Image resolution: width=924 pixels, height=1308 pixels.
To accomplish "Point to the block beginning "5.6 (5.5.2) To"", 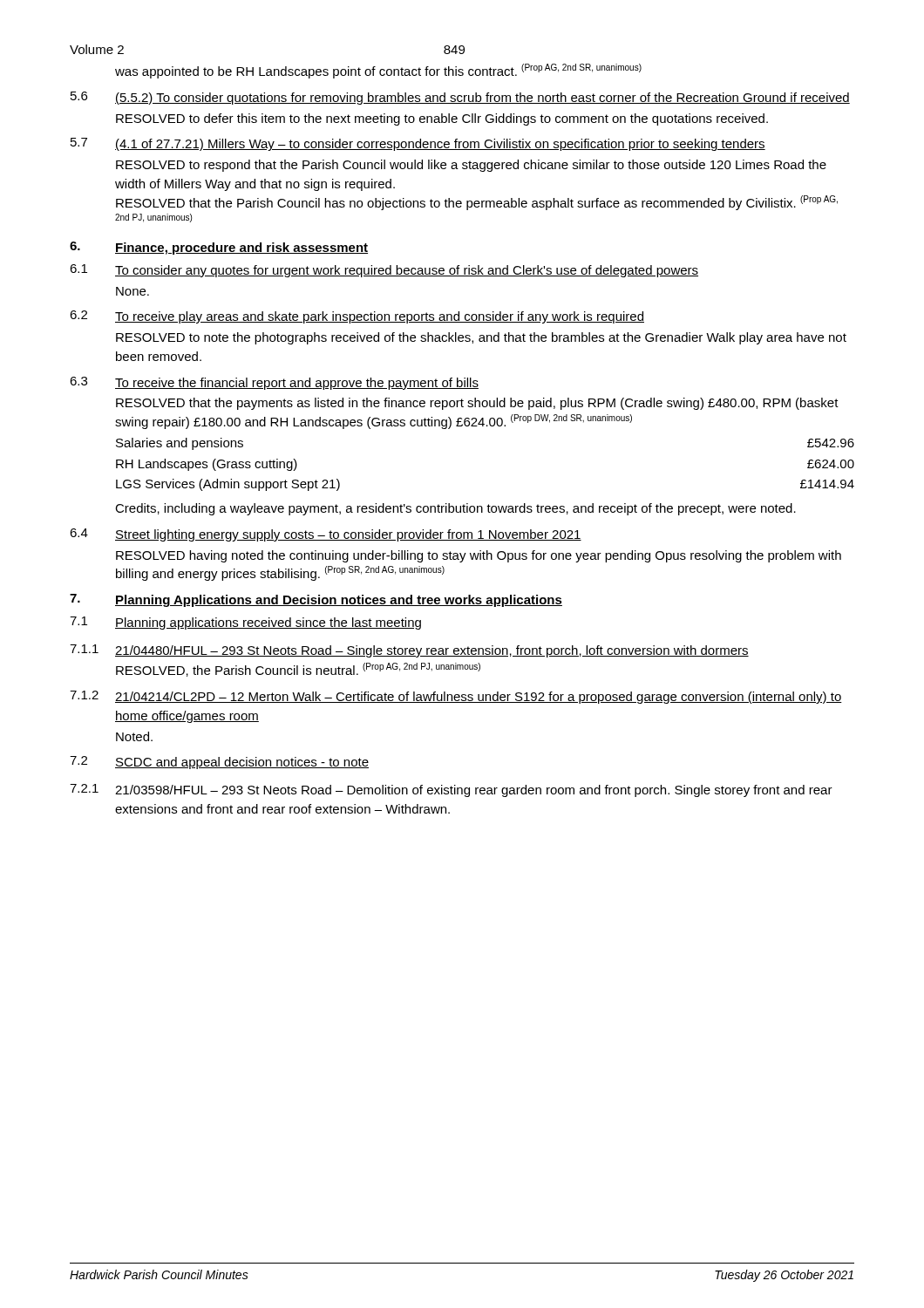I will click(462, 108).
